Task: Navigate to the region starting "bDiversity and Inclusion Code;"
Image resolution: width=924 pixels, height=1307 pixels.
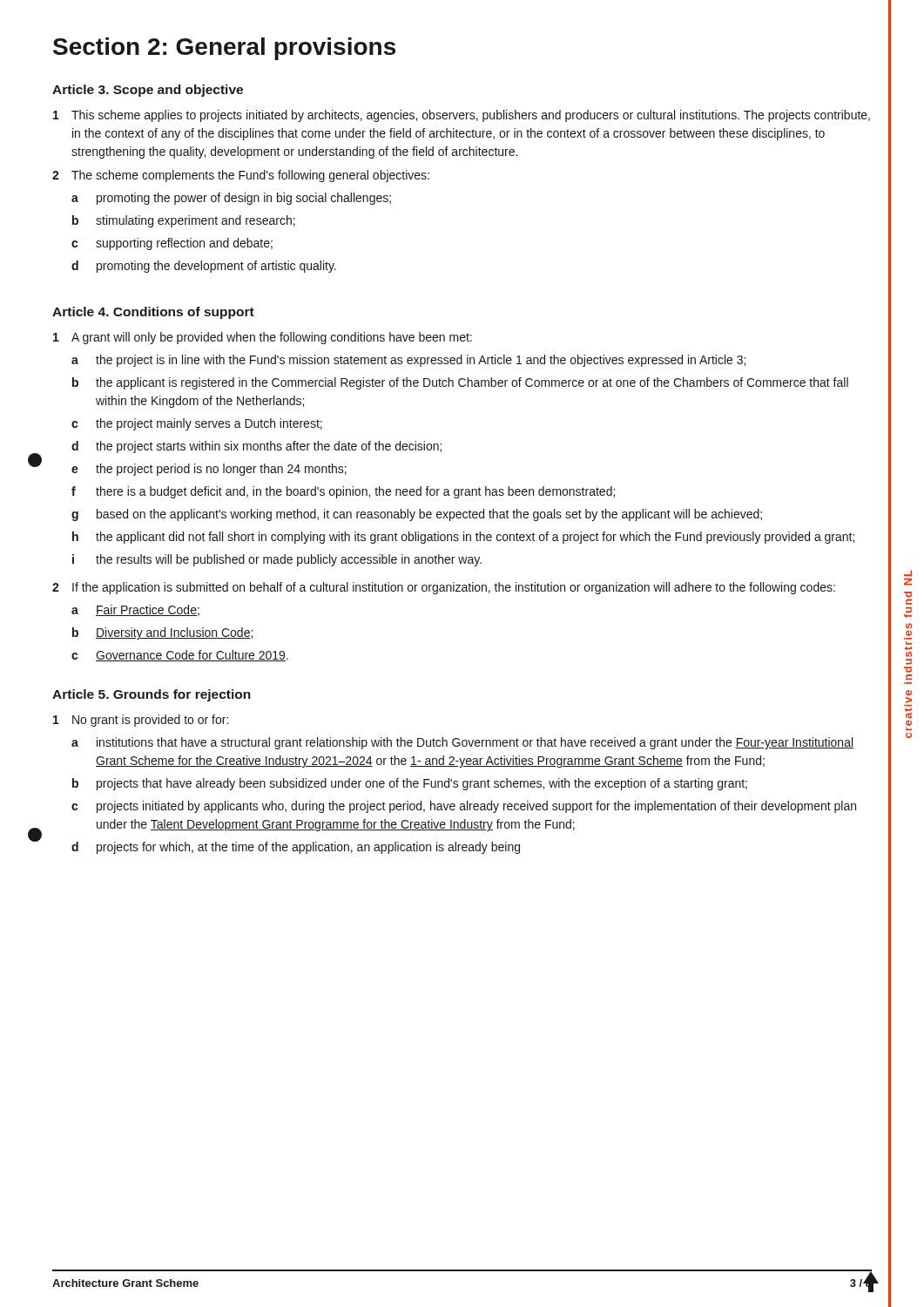Action: [x=162, y=633]
